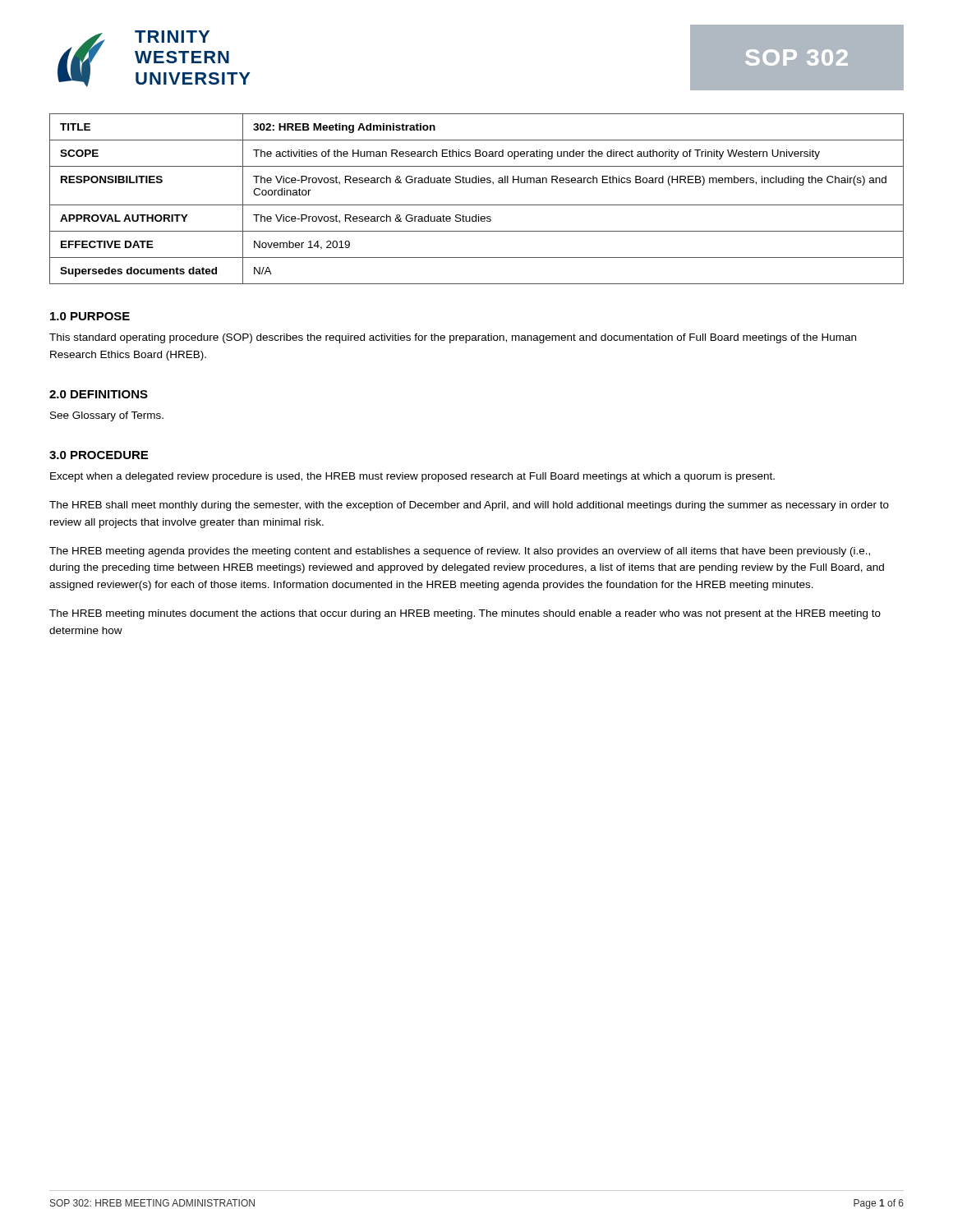Locate the text block with the text "The HREB meeting agenda provides the meeting"
The image size is (953, 1232).
[467, 568]
